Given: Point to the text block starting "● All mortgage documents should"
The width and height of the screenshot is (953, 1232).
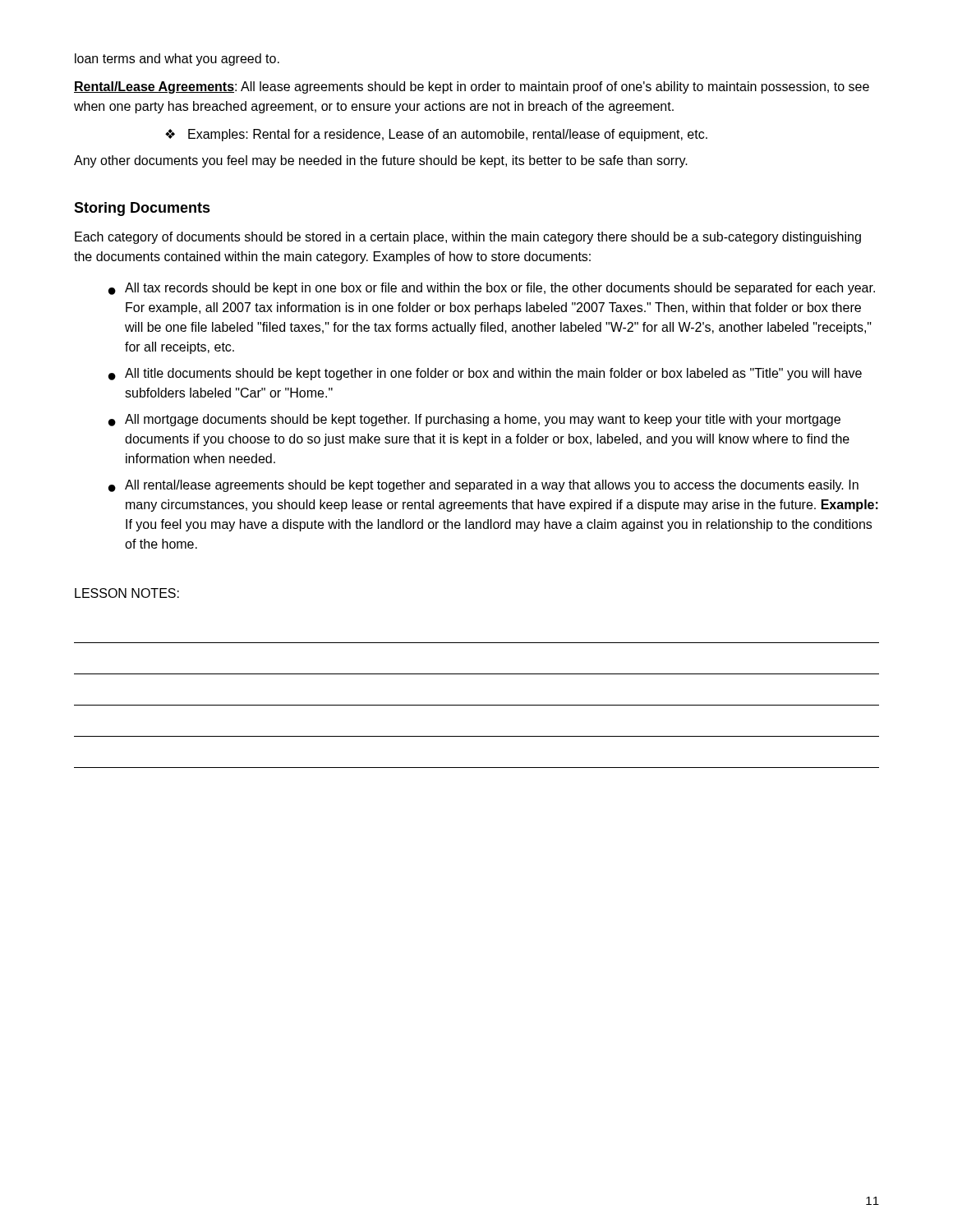Looking at the screenshot, I should click(x=493, y=439).
